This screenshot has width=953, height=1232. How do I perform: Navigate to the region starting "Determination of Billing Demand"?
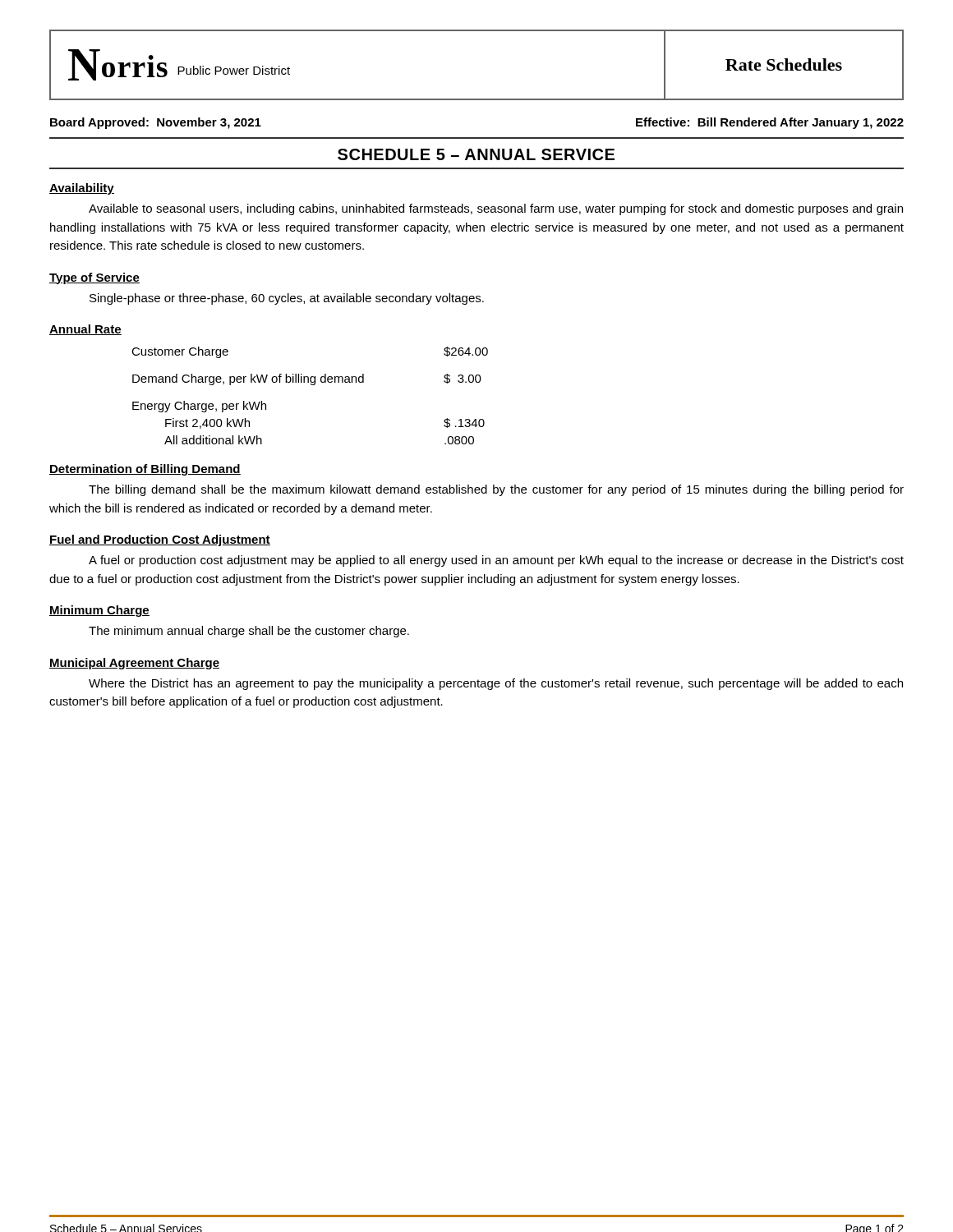click(145, 469)
